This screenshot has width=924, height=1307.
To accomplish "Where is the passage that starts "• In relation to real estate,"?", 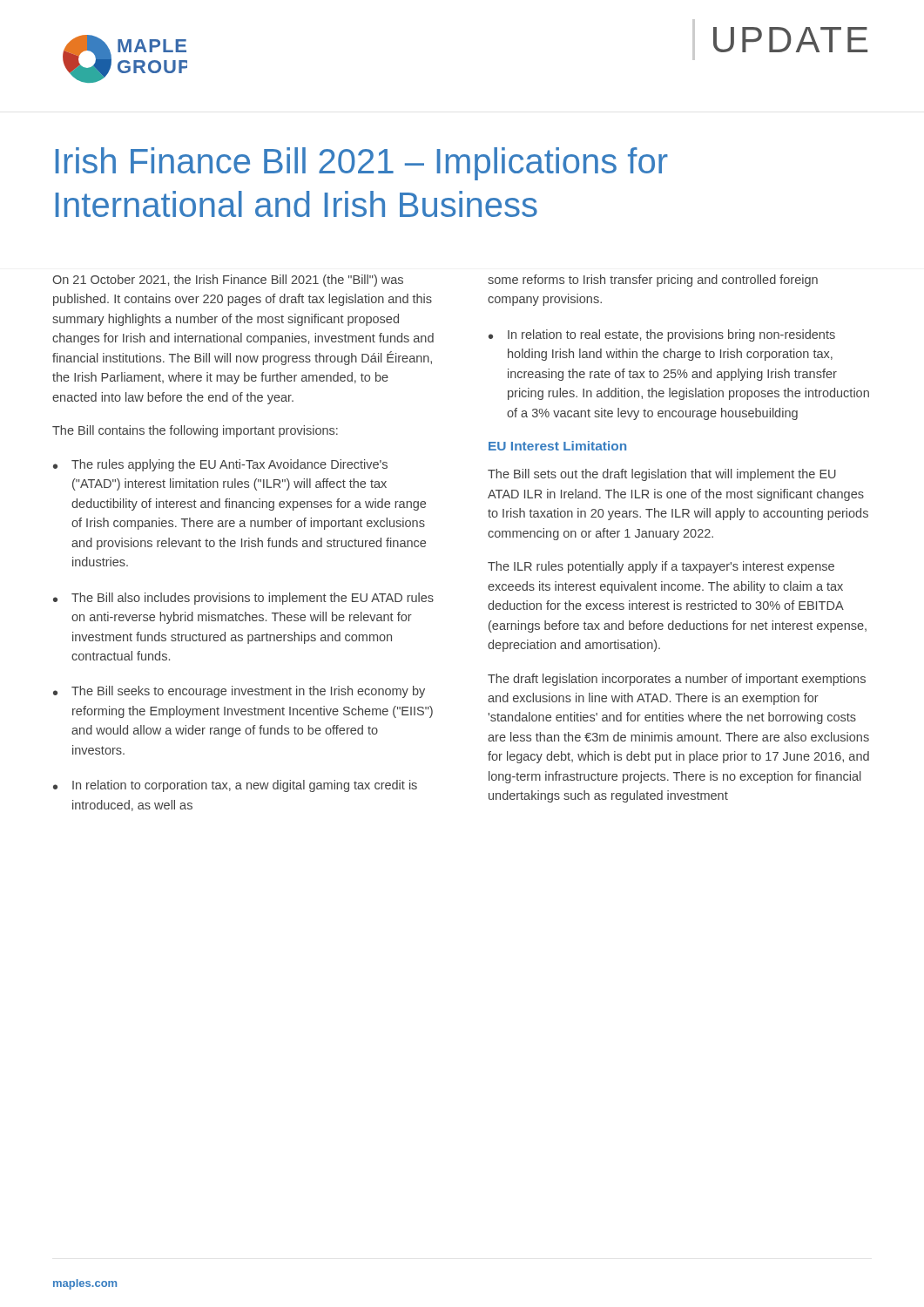I will pyautogui.click(x=679, y=374).
